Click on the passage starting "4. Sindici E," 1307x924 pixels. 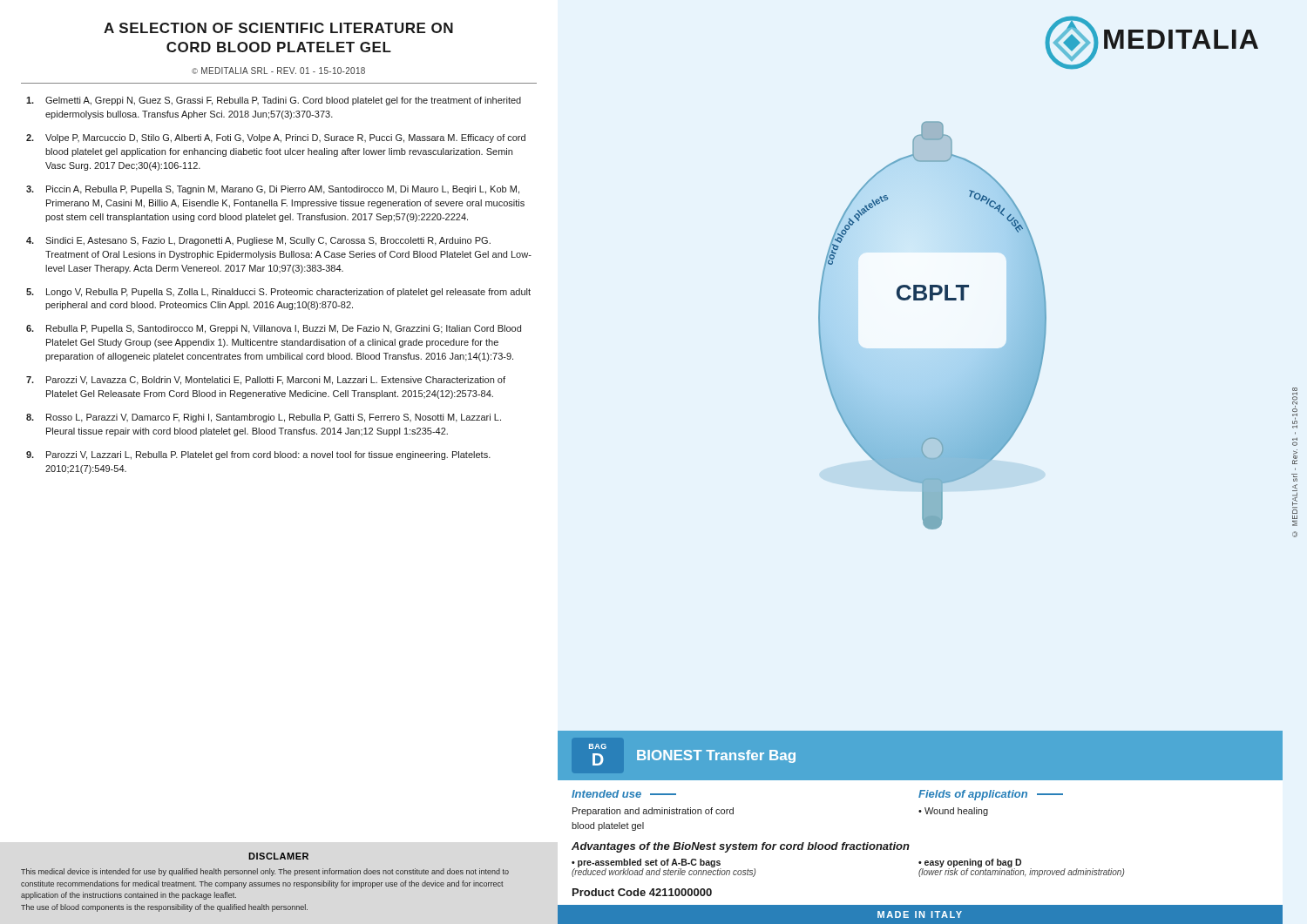tap(279, 255)
